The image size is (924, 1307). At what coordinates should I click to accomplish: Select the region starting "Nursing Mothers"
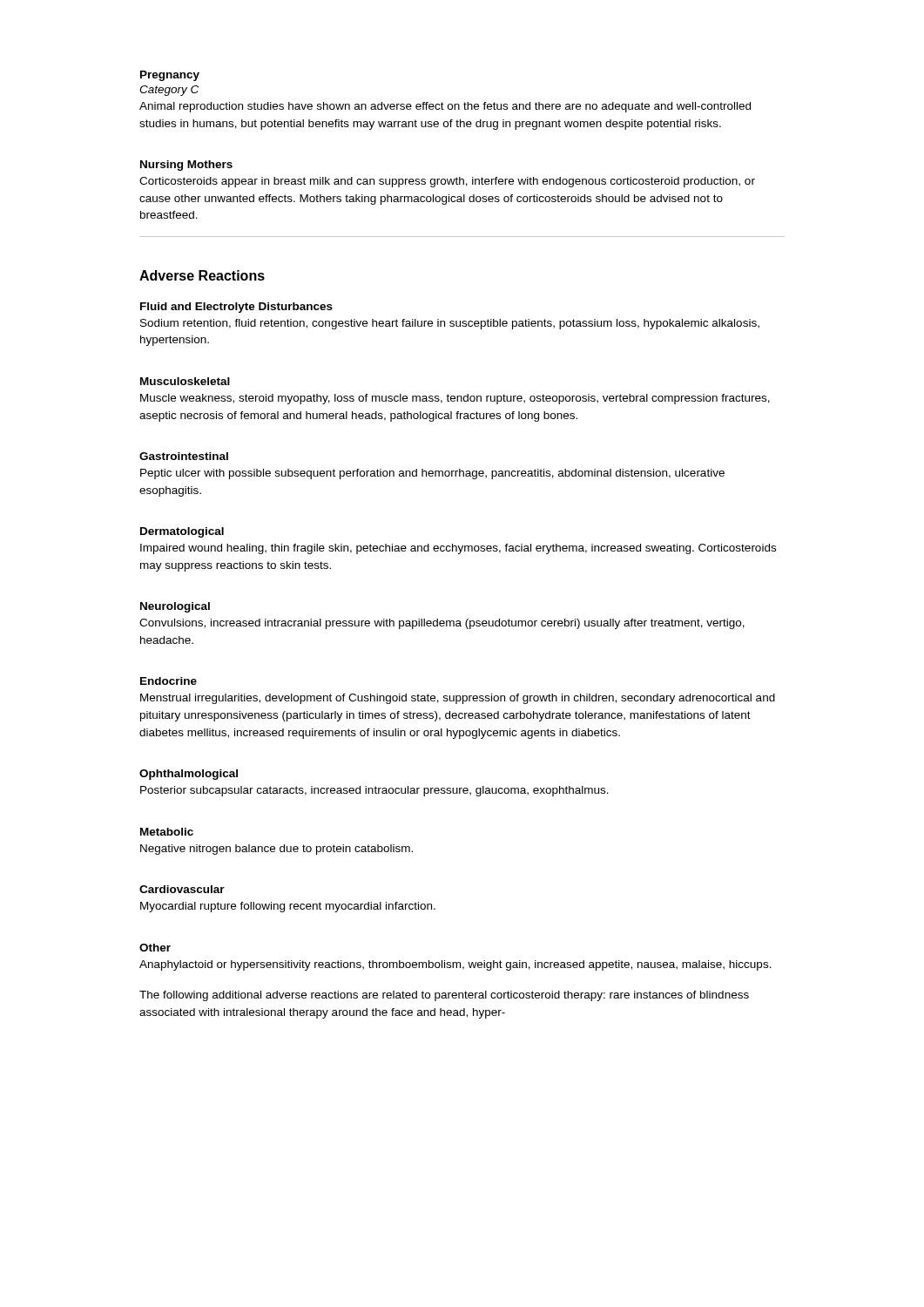point(186,164)
